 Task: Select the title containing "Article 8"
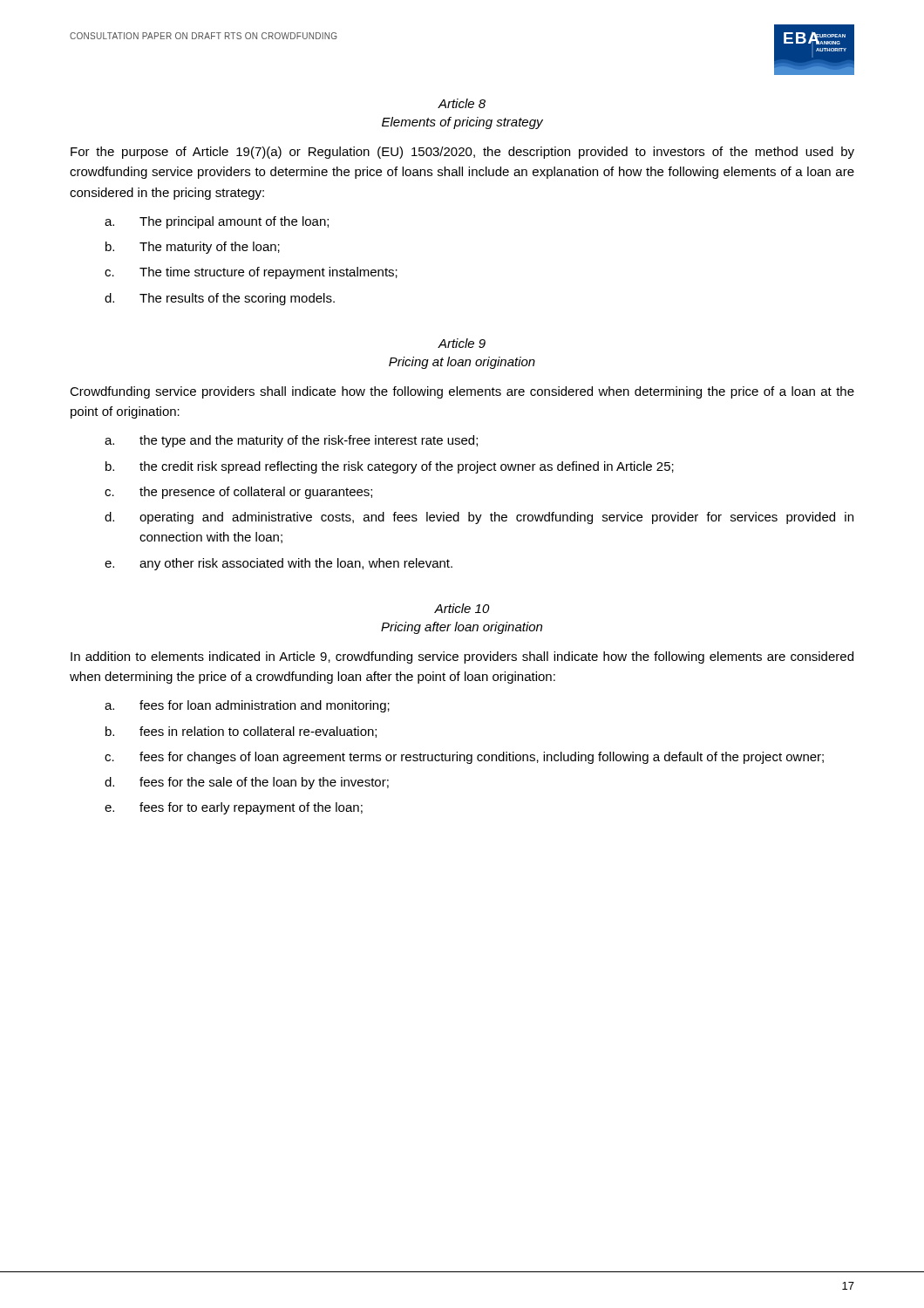tap(462, 103)
